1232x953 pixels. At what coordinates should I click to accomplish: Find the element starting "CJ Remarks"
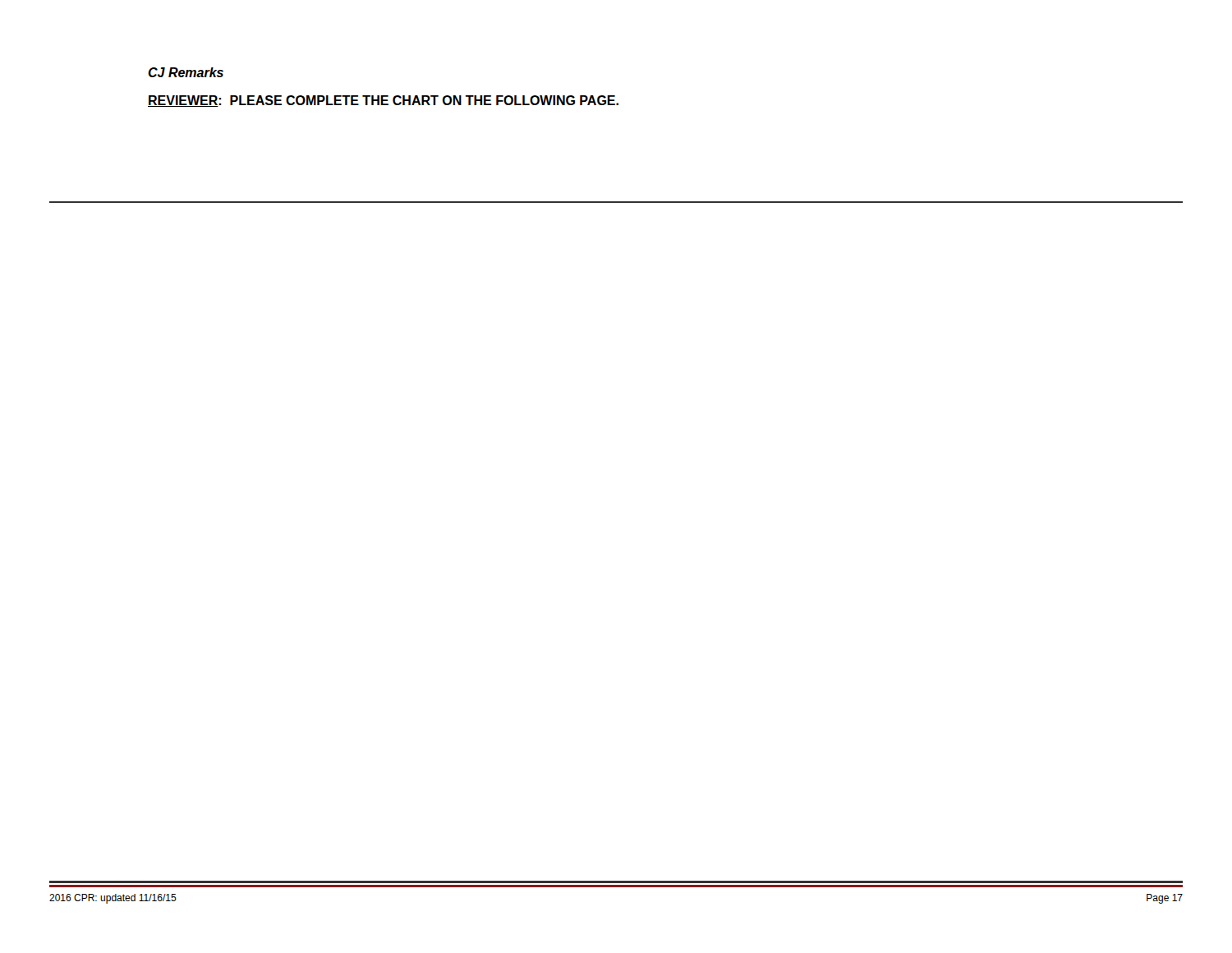point(186,73)
